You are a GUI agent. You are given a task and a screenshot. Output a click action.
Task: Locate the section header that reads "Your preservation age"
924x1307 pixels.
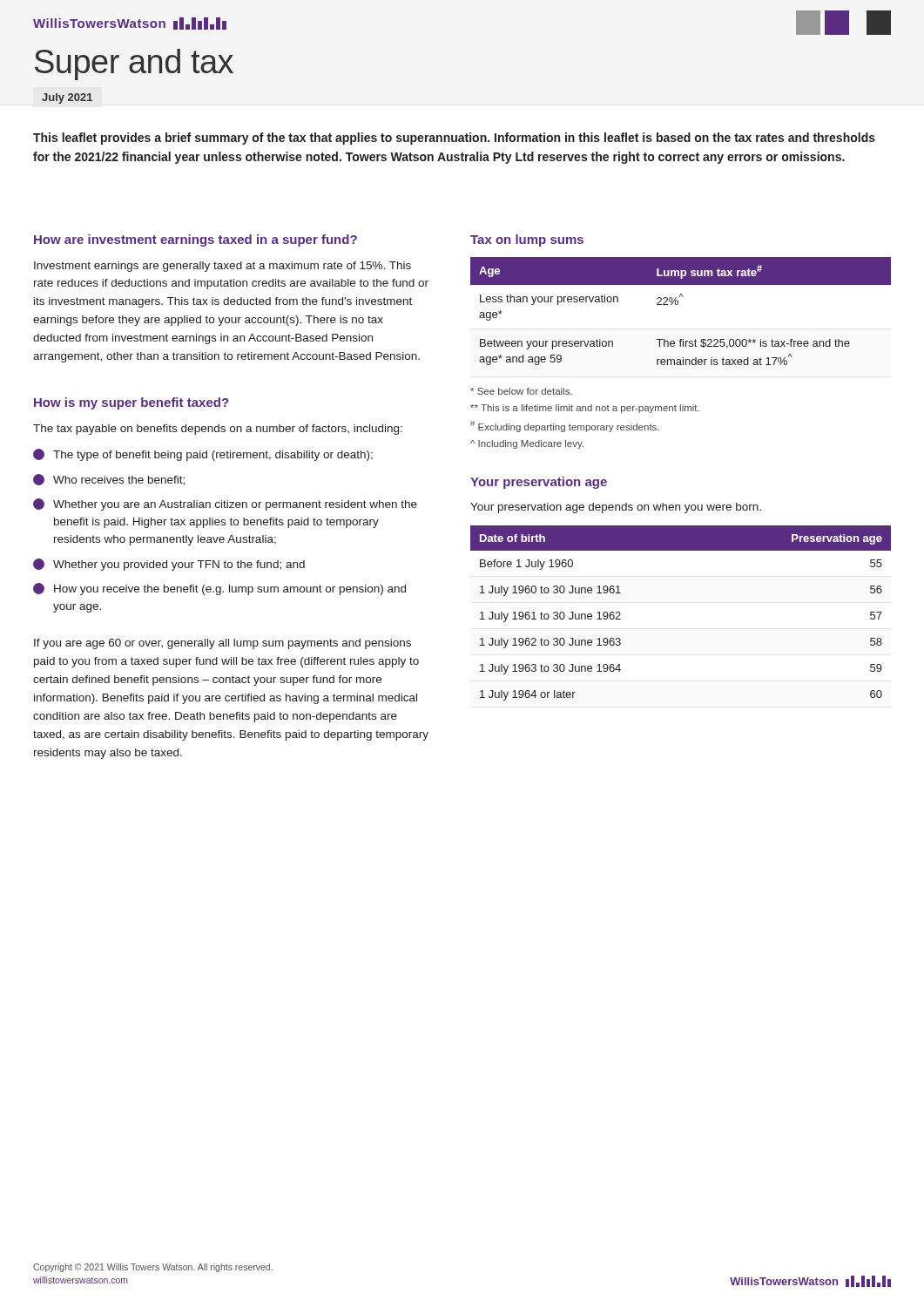[539, 481]
